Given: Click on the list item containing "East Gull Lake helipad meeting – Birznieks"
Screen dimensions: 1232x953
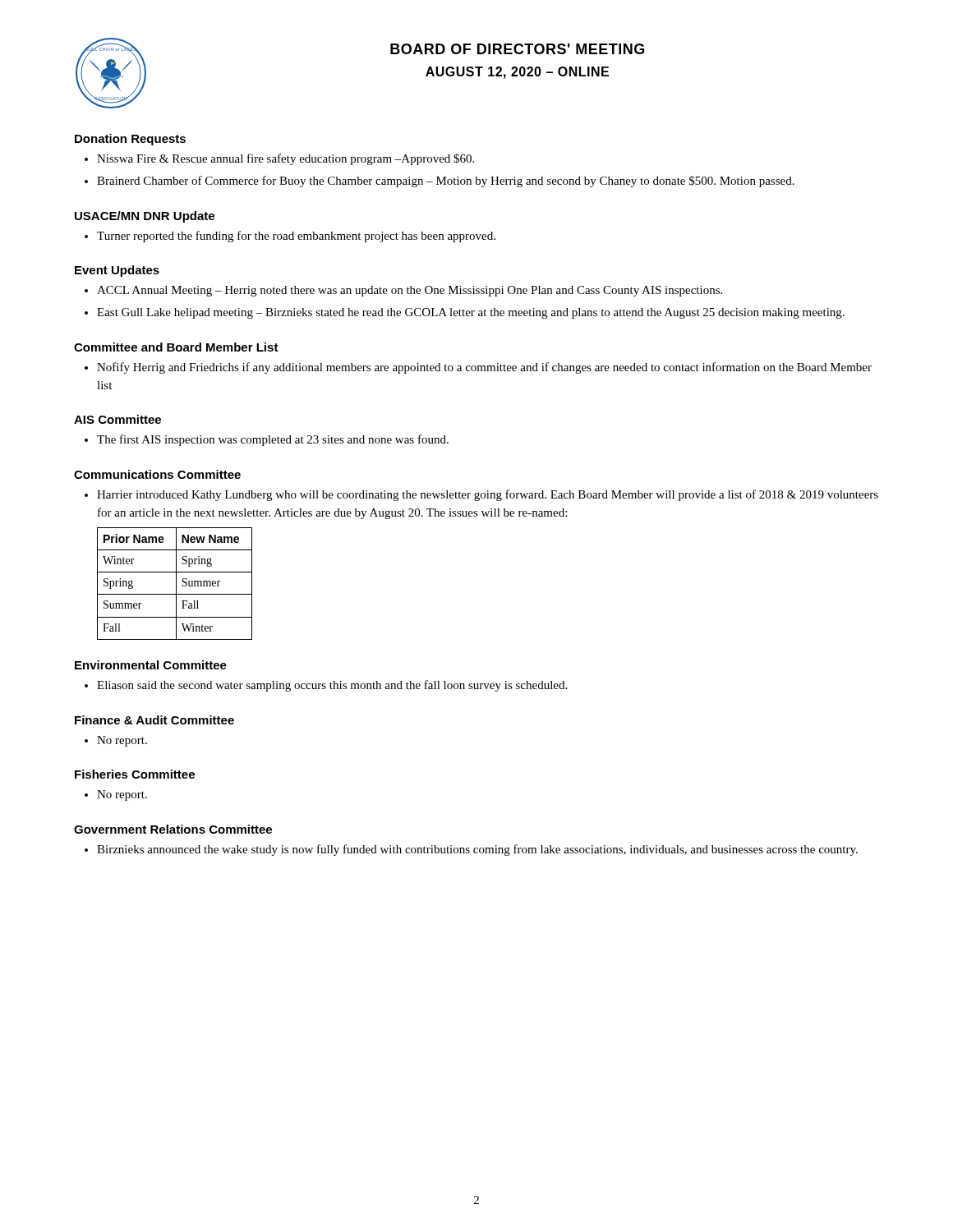Looking at the screenshot, I should 471,312.
